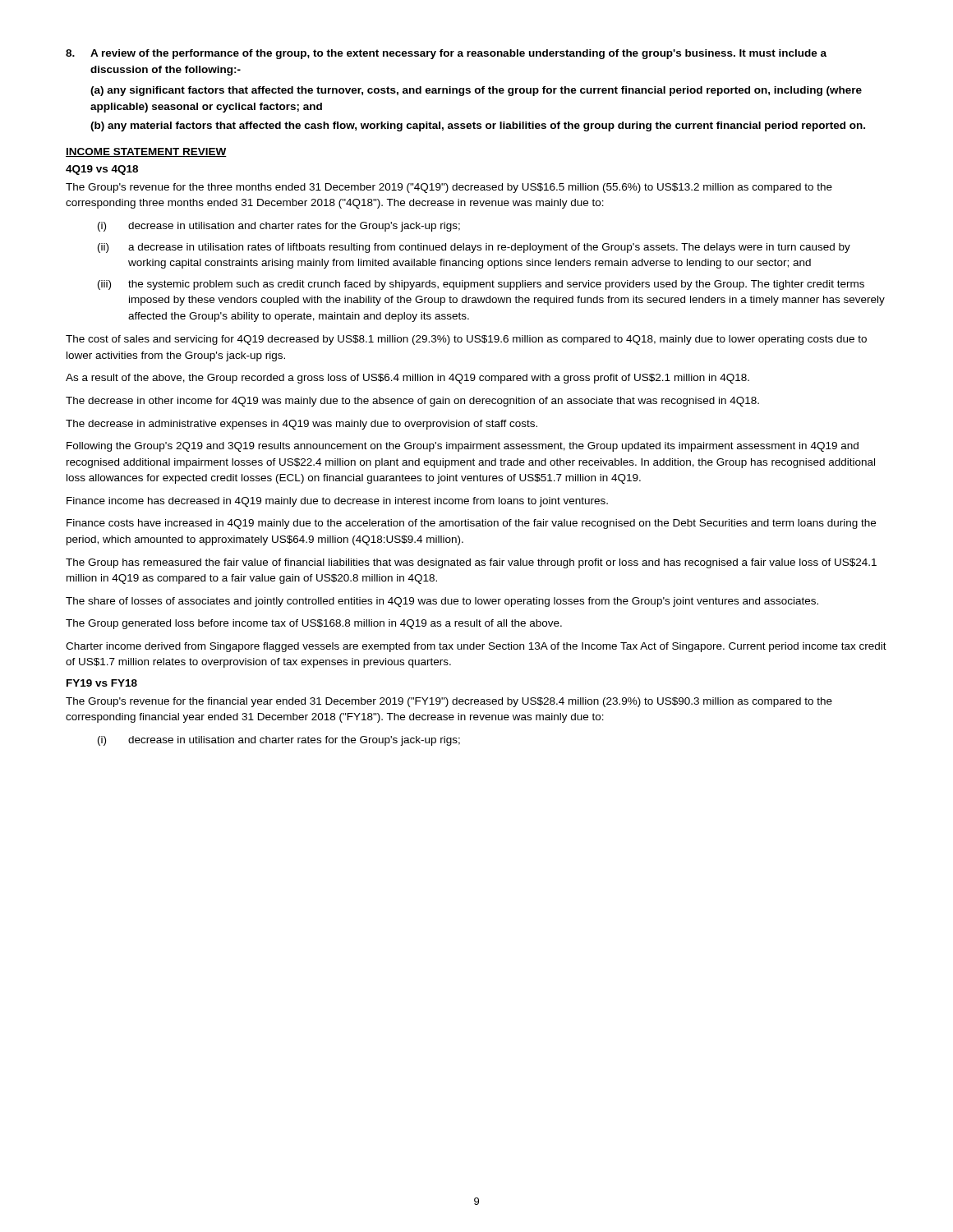
Task: Click on the section header that says "FY19 vs FY18"
Action: click(101, 683)
